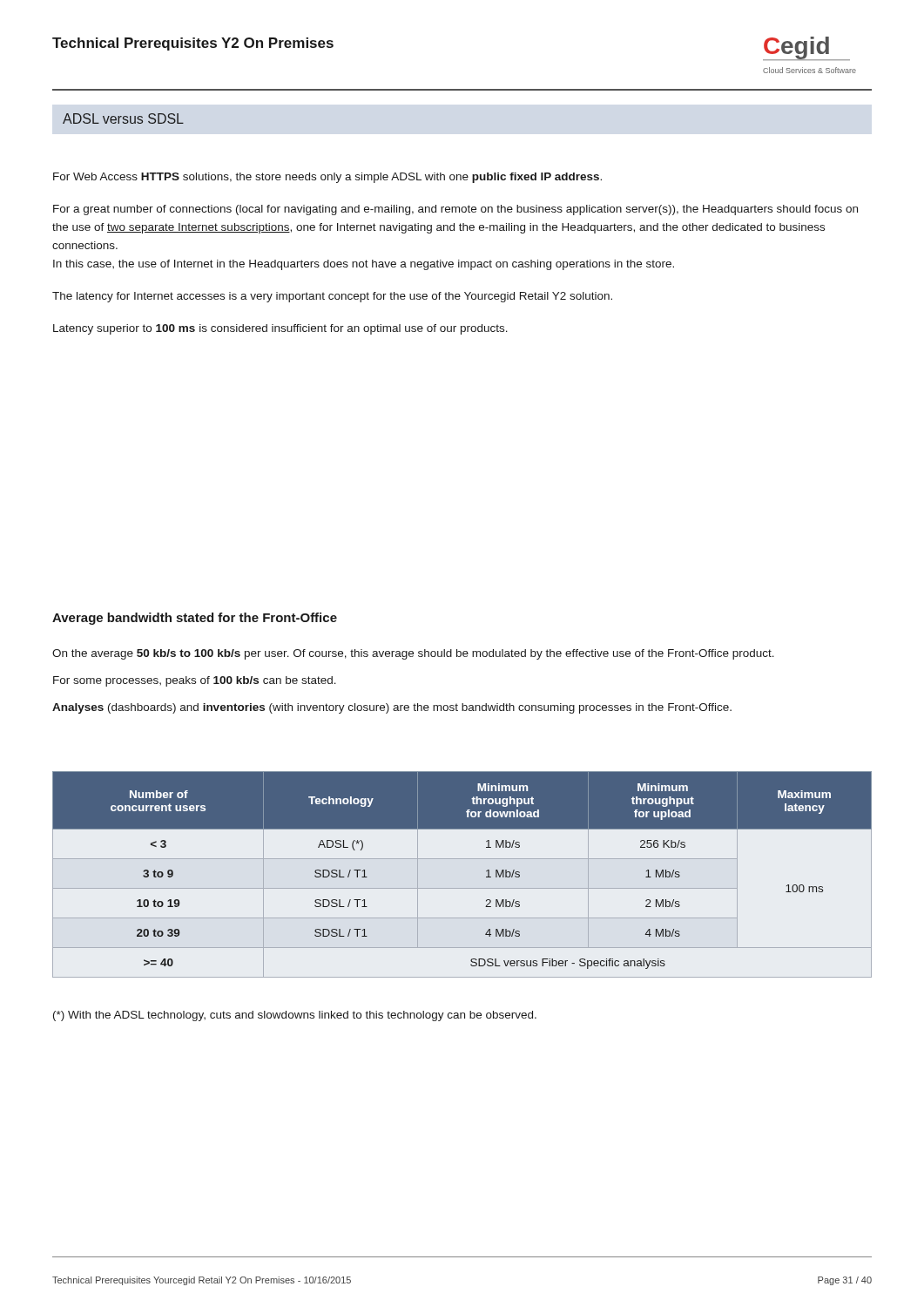Select the section header with the text "ADSL versus SDSL"
Viewport: 924px width, 1307px height.
click(123, 119)
